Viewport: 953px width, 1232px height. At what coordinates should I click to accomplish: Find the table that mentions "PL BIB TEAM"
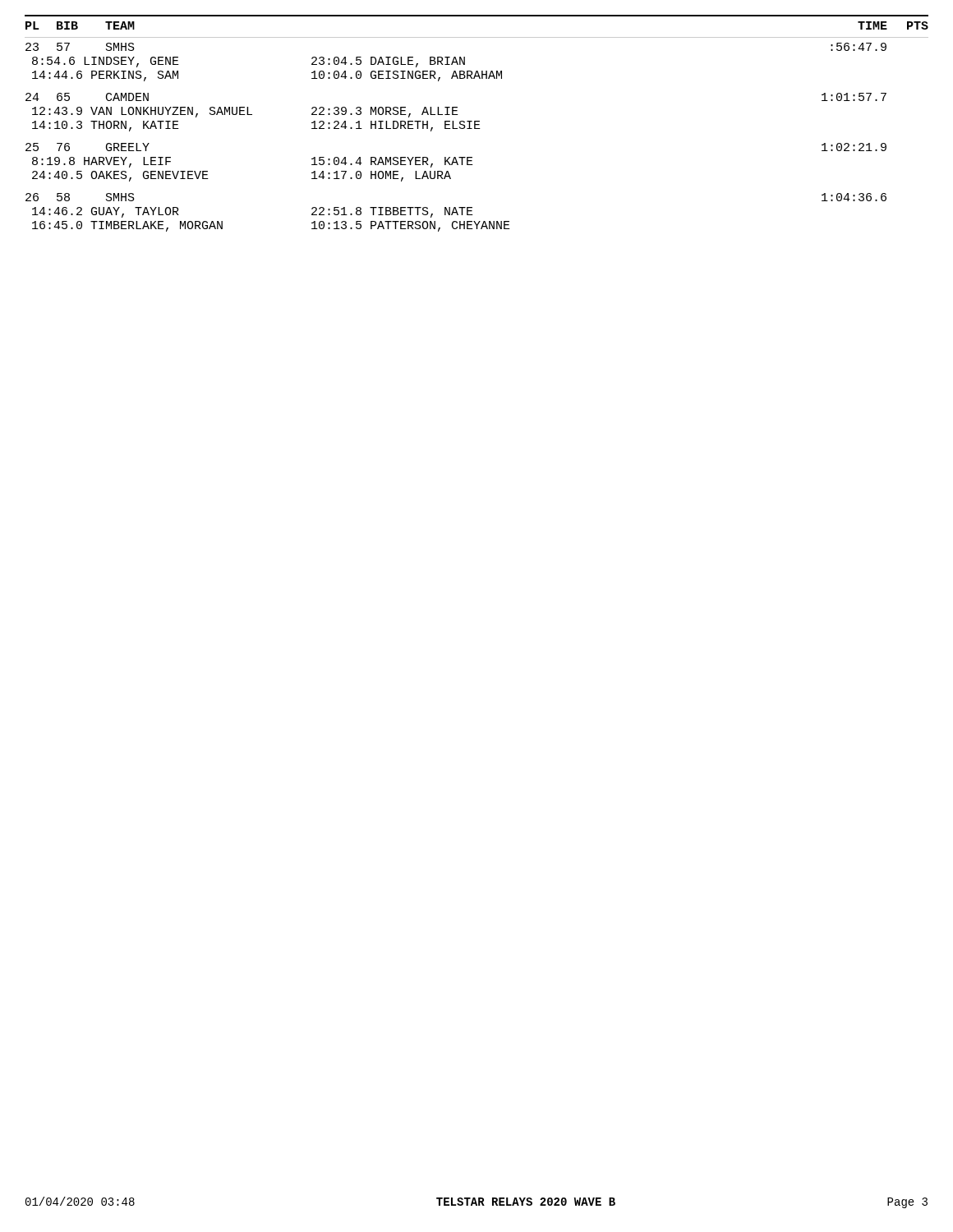pyautogui.click(x=476, y=124)
